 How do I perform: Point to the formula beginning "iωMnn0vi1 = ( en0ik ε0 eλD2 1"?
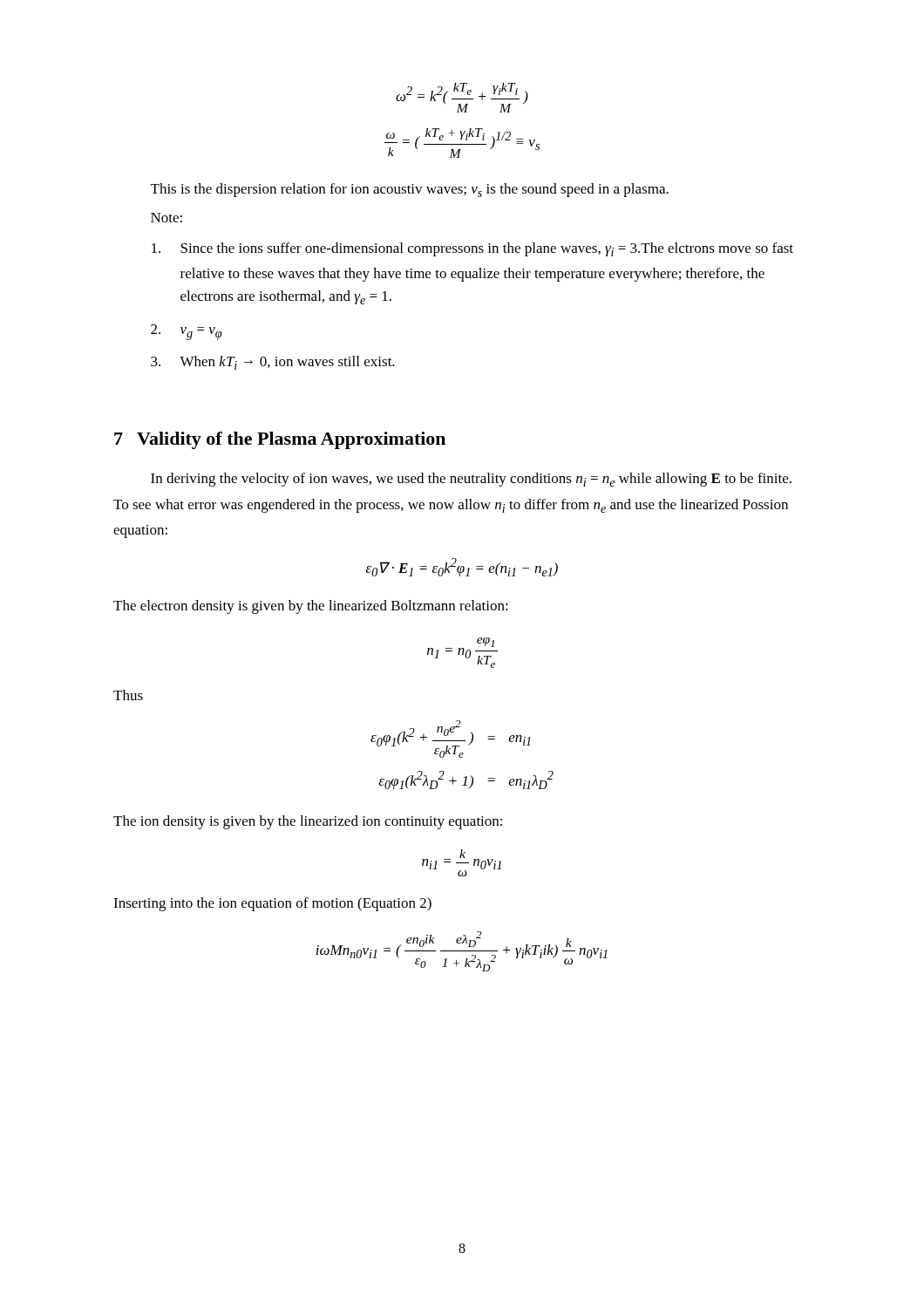[462, 951]
